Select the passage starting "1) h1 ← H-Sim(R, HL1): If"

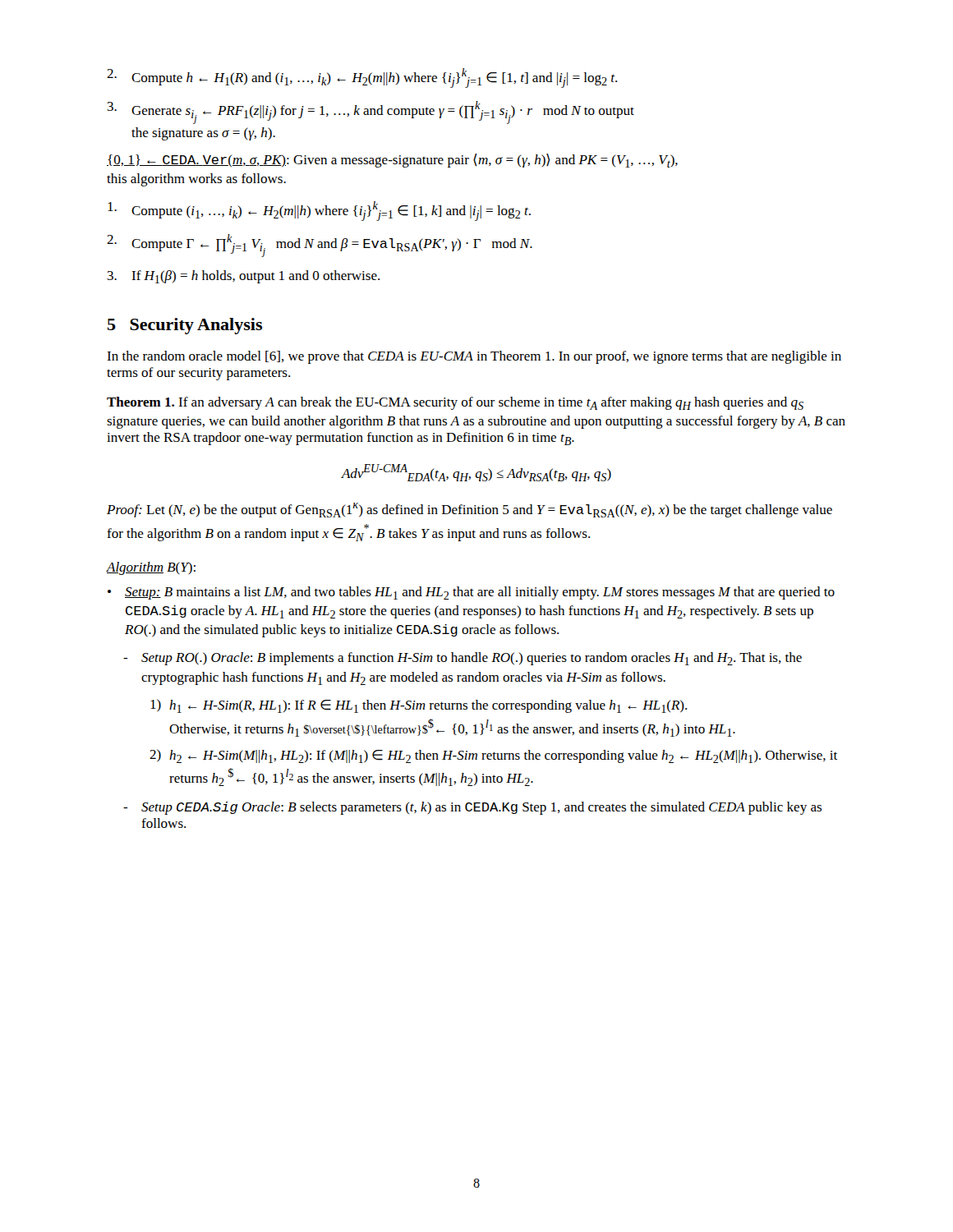click(443, 718)
